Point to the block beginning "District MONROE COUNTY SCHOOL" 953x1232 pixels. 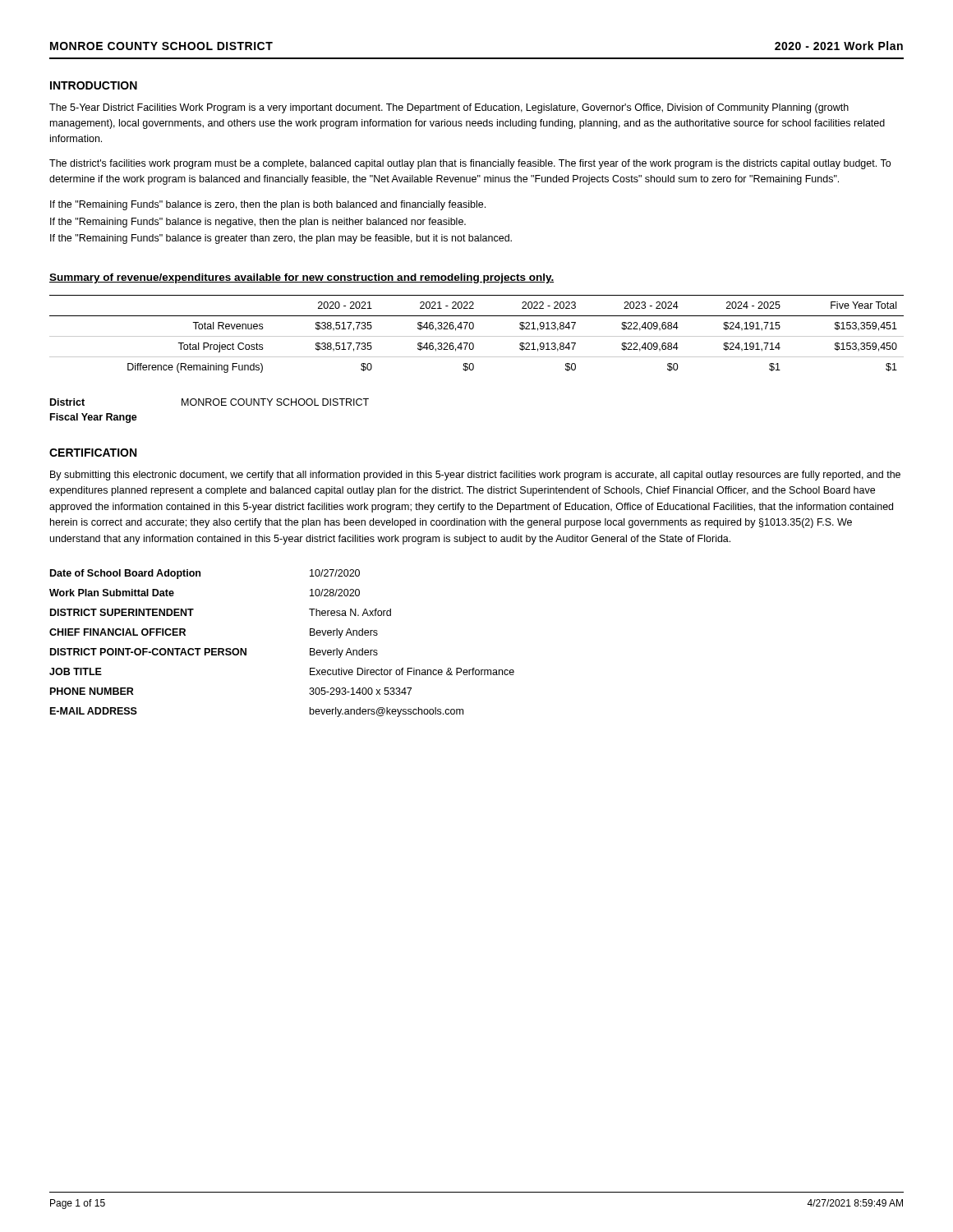coord(209,402)
